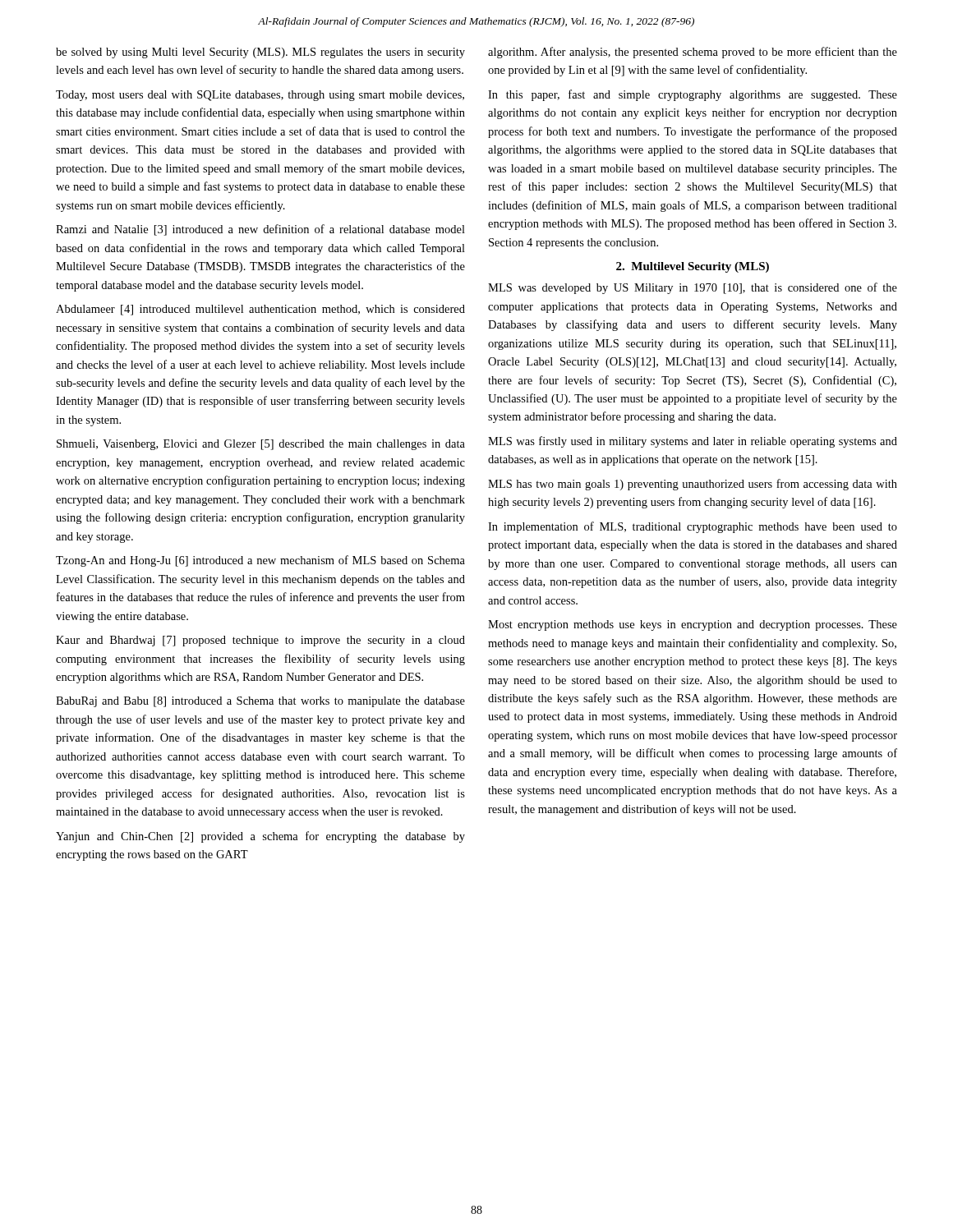Click on the text block that says "Yanjun and Chin-Chen [2] provided a"
The height and width of the screenshot is (1232, 953).
260,845
